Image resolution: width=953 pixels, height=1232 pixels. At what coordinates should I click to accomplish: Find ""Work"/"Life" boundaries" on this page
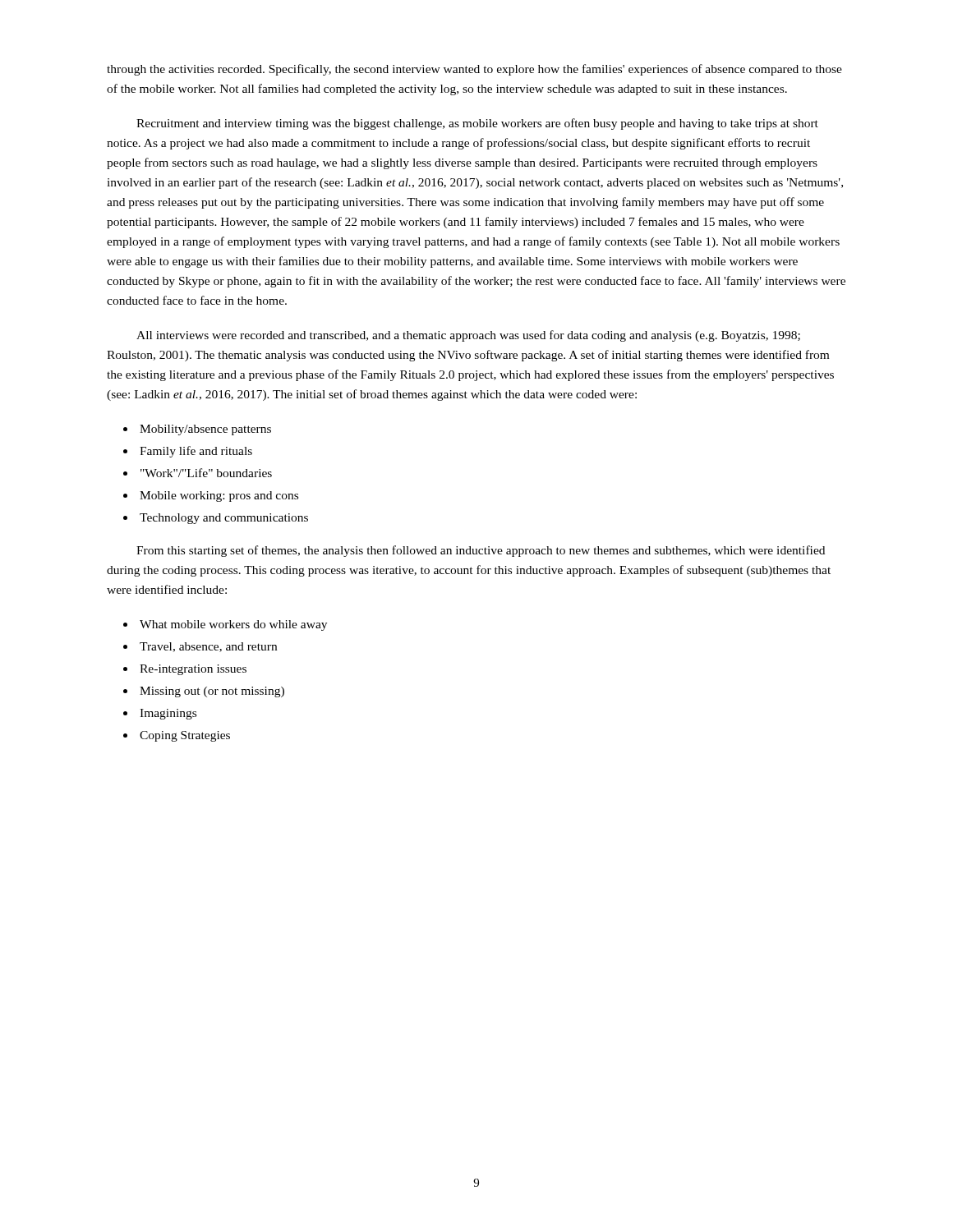coord(198,473)
